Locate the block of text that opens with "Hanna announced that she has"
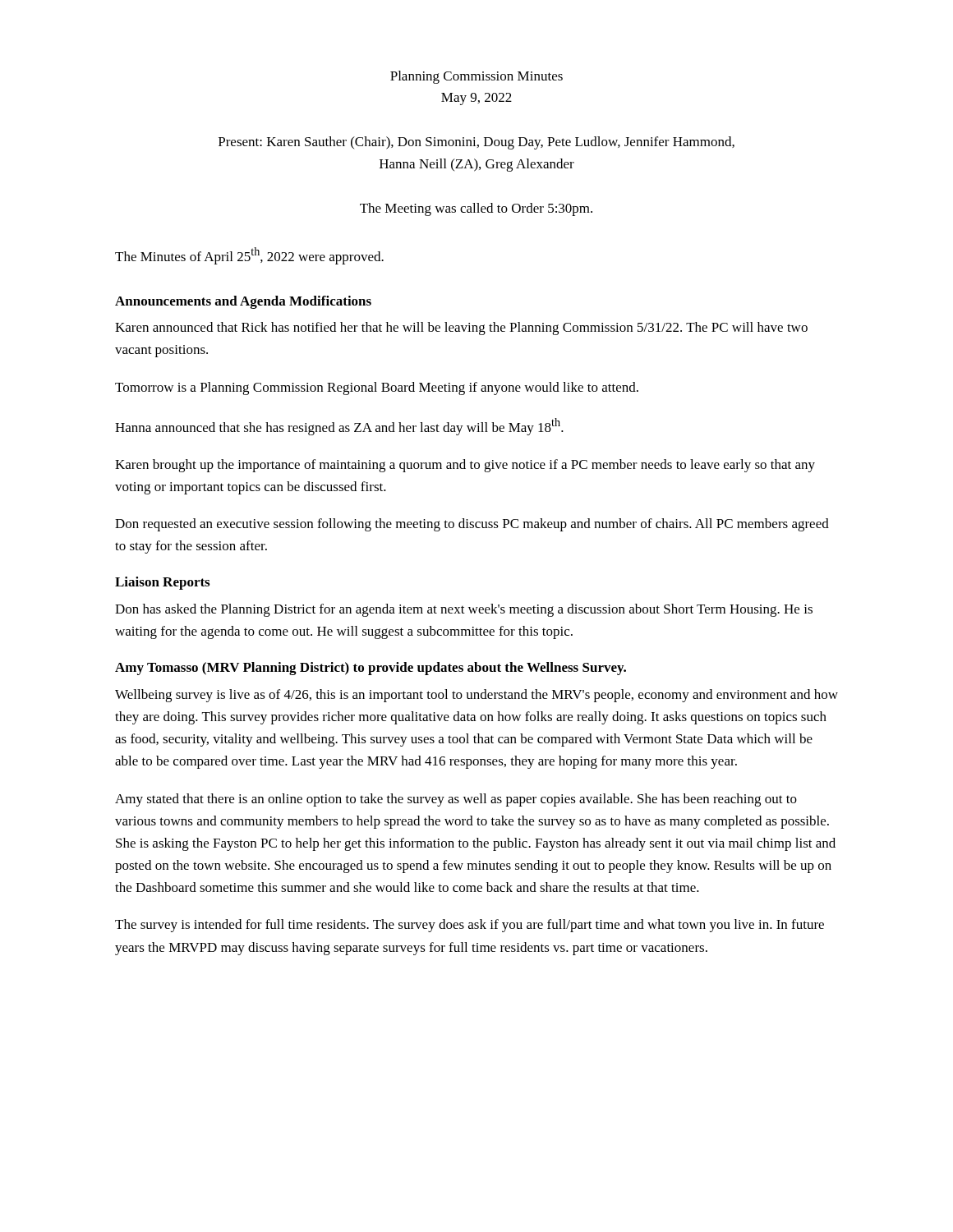953x1232 pixels. click(339, 425)
